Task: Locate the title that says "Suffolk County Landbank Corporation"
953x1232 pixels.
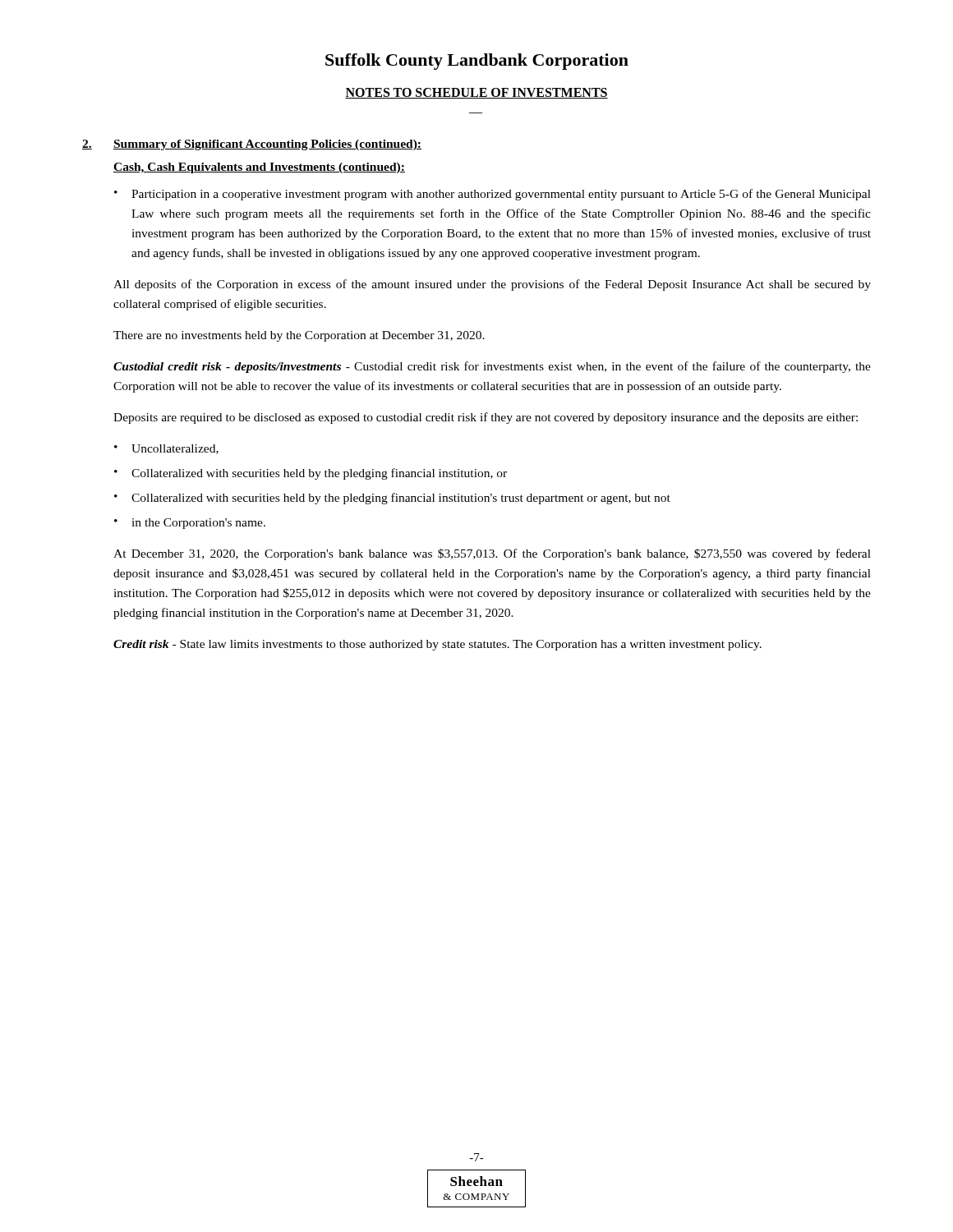Action: coord(476,60)
